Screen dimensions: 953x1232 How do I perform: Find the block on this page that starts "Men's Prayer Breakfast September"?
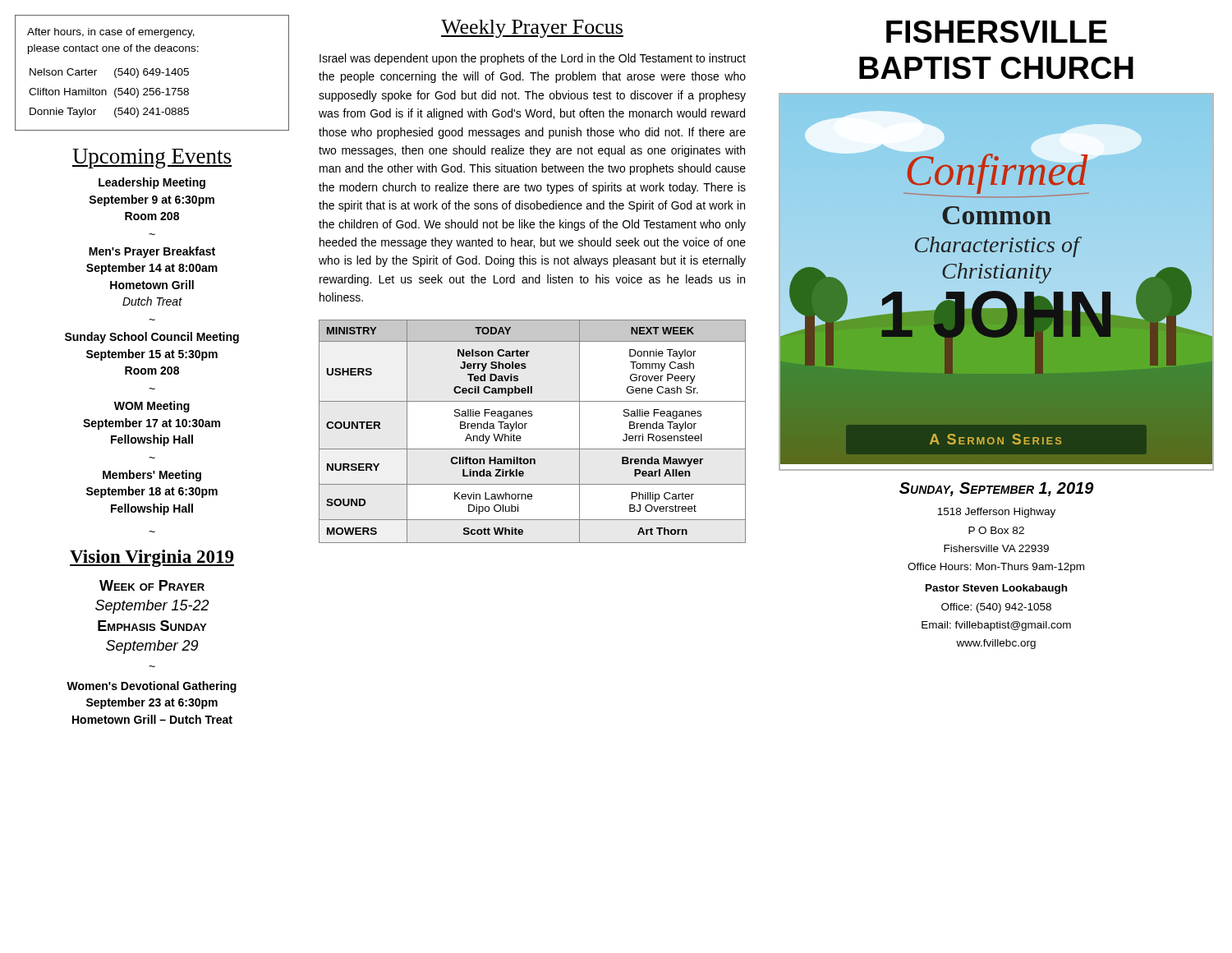(152, 277)
